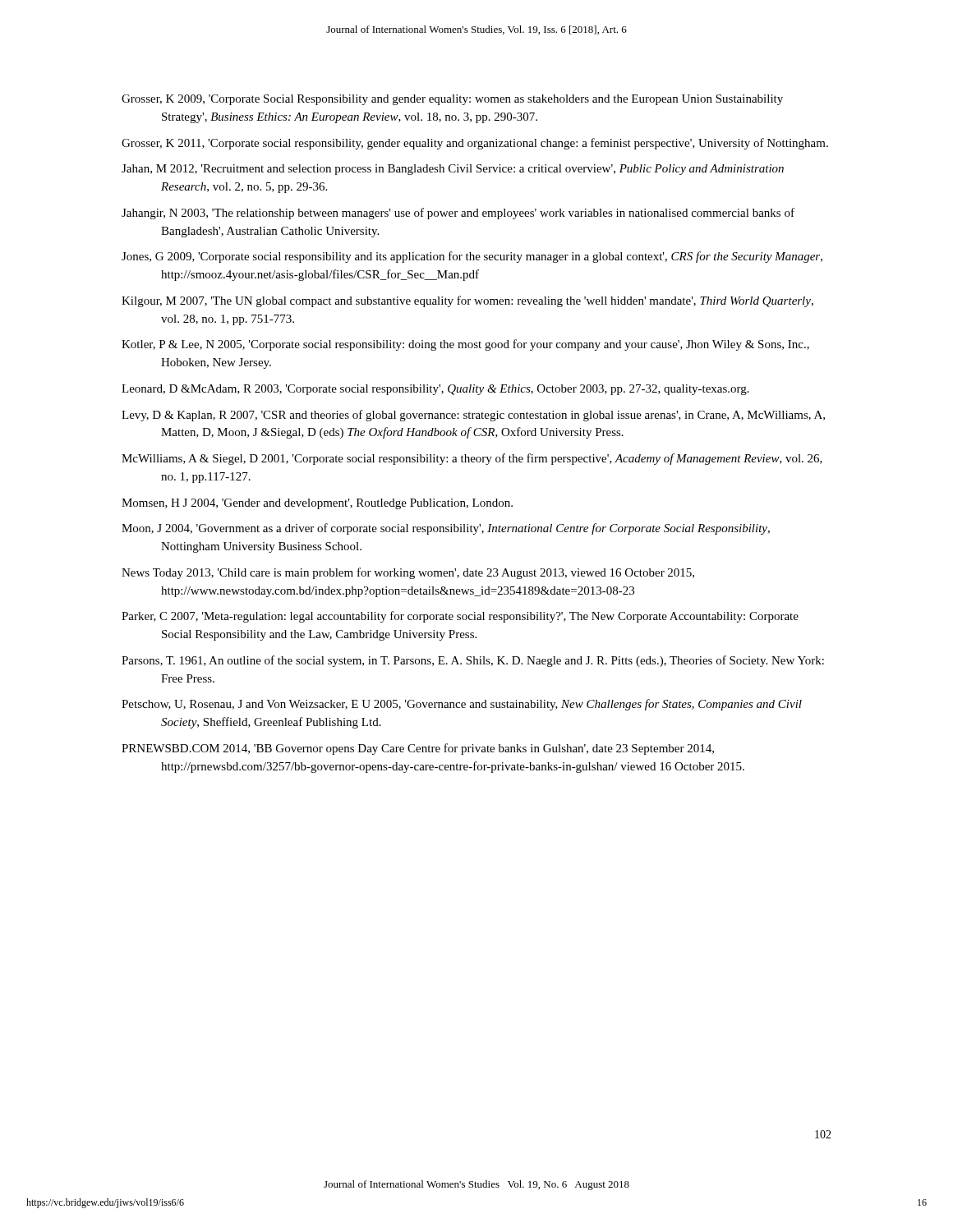Click the passage that begins "Jahangir, N 2003, 'The relationship between managers' use"
Screen dimensions: 1232x953
point(458,221)
